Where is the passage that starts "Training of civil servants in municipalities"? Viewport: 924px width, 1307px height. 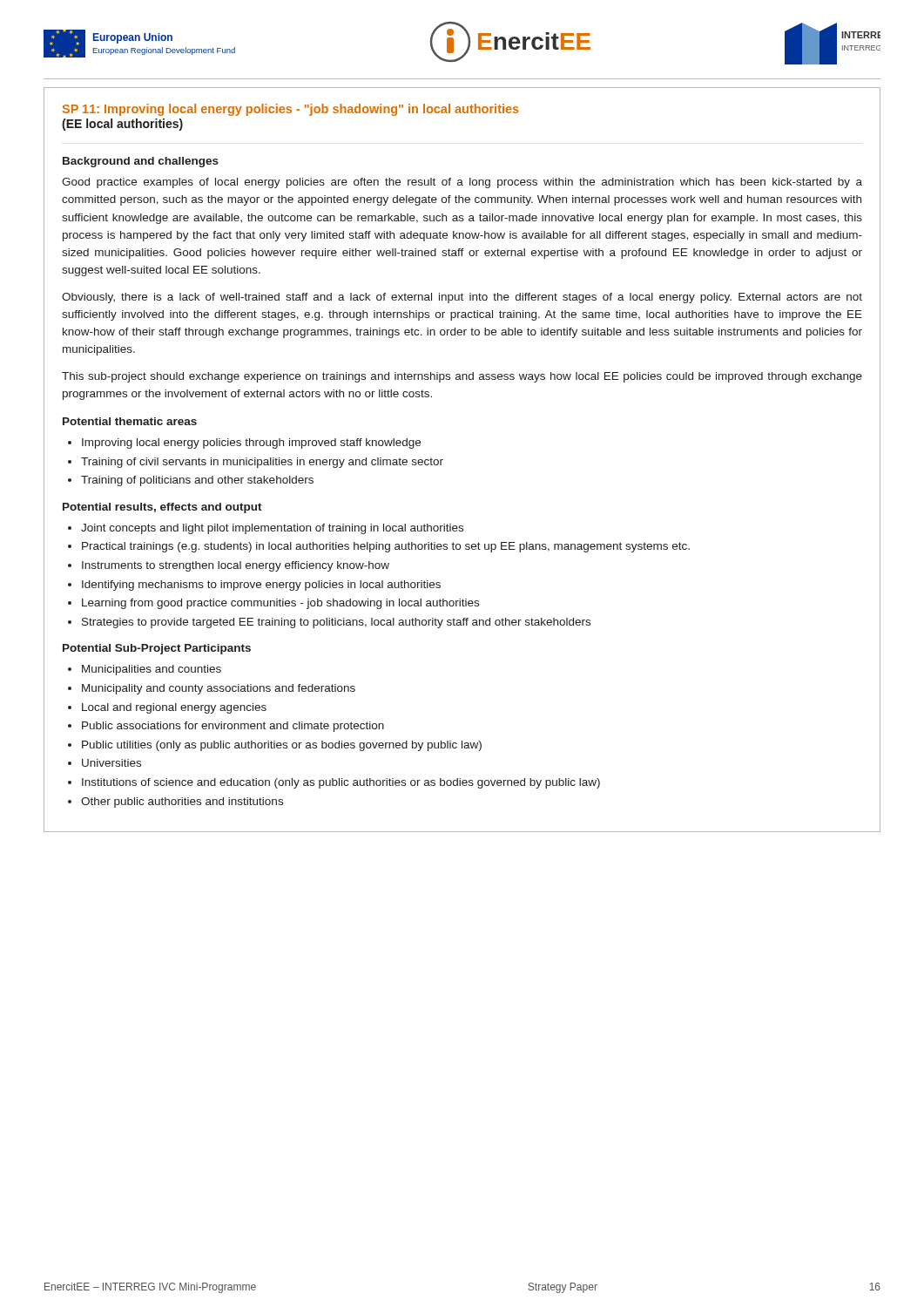[x=262, y=461]
